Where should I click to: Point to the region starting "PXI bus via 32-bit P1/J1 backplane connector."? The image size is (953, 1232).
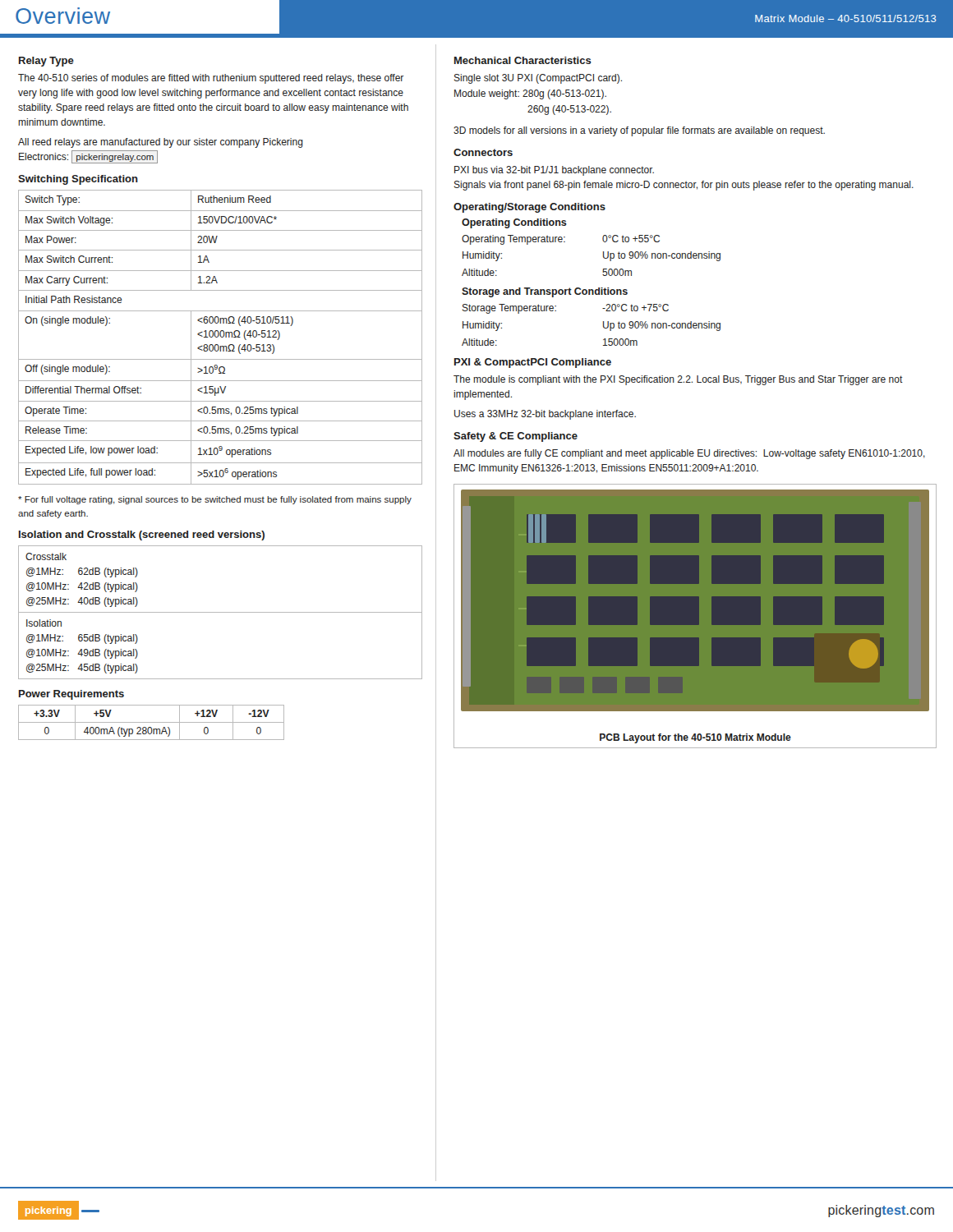(684, 177)
